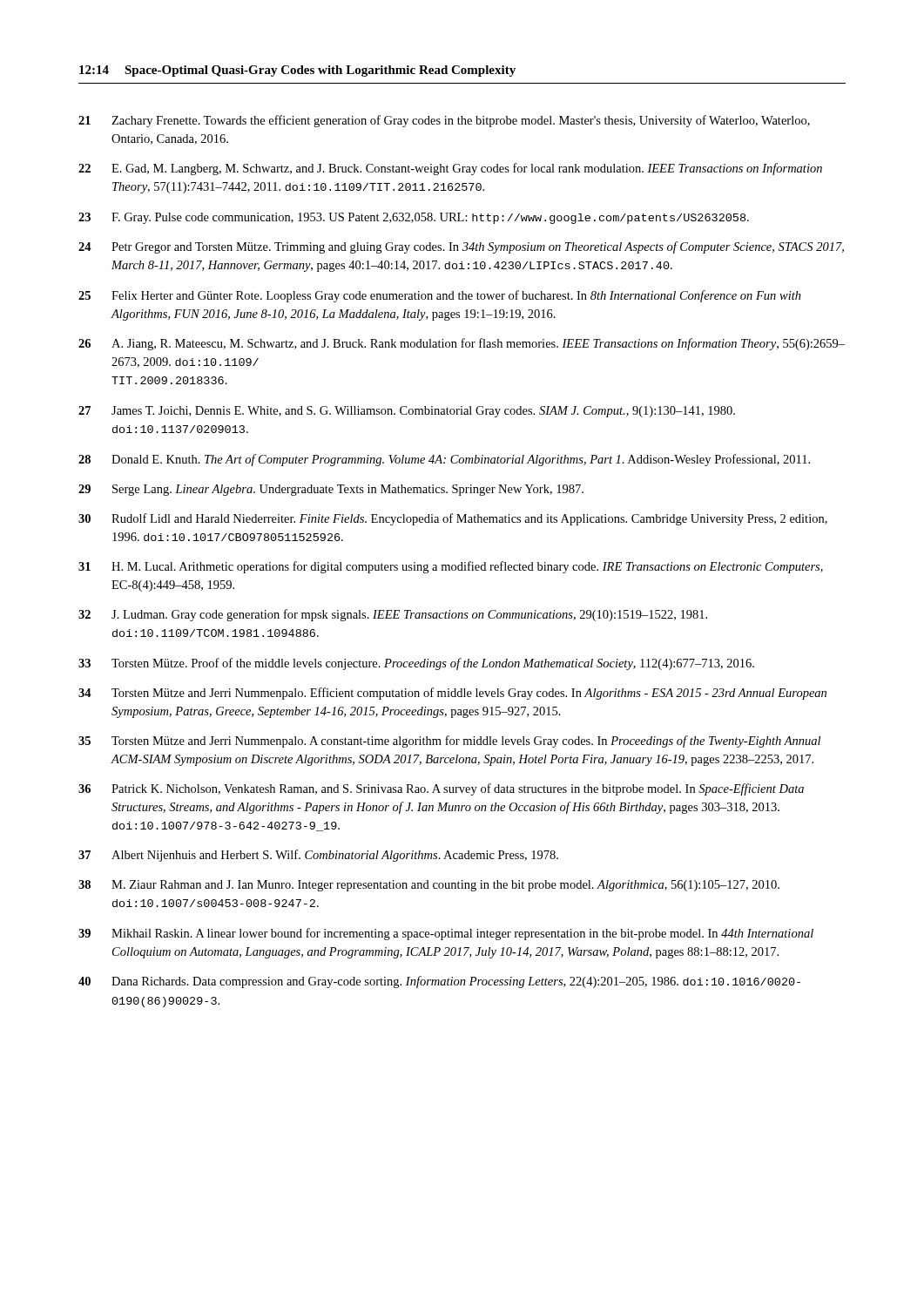Viewport: 924px width, 1307px height.
Task: Click the passage that begins "28 Donald E. Knuth. The Art of"
Action: (462, 459)
